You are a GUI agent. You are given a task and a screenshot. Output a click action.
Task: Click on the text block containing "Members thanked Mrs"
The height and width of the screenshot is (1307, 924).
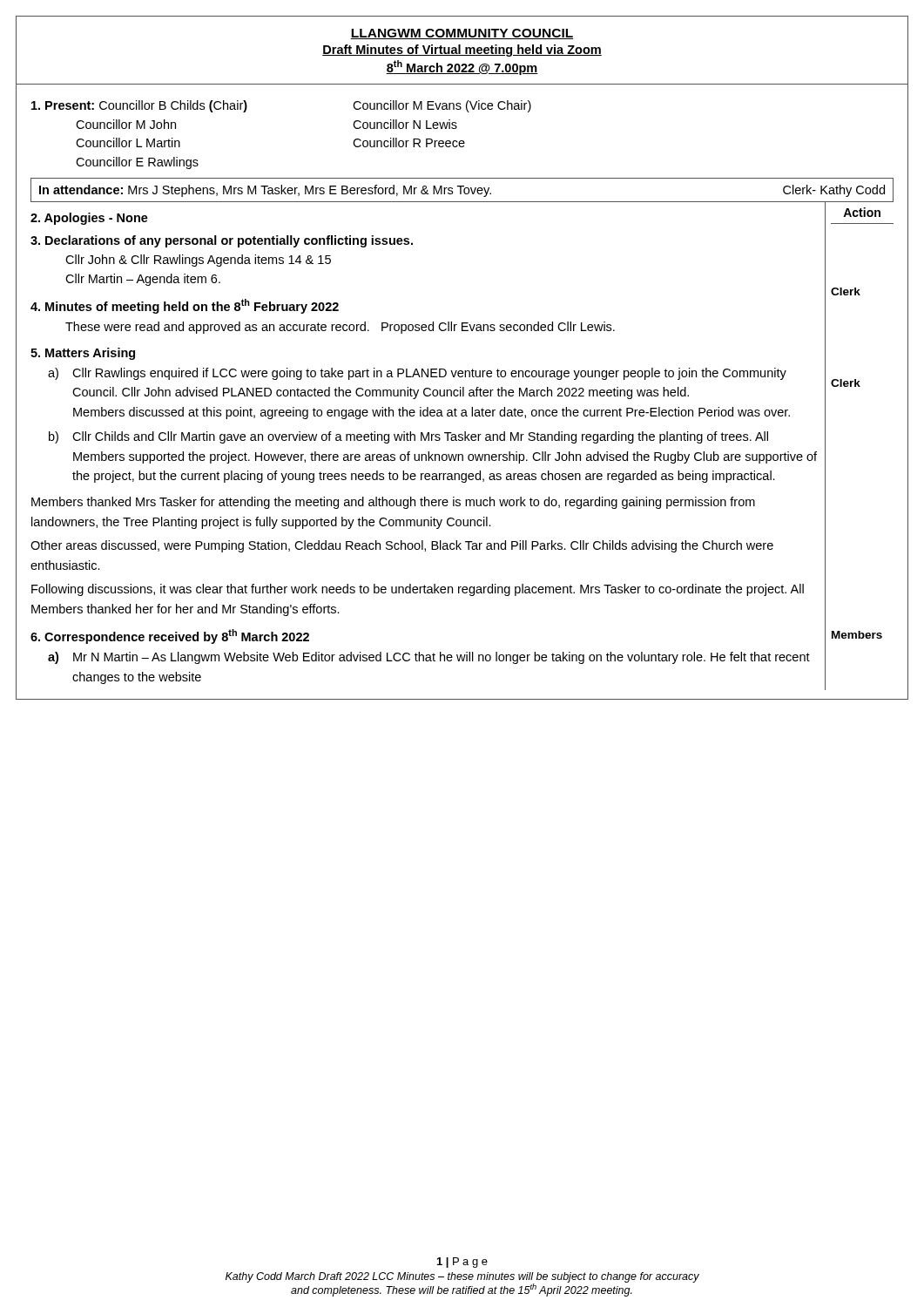(393, 512)
